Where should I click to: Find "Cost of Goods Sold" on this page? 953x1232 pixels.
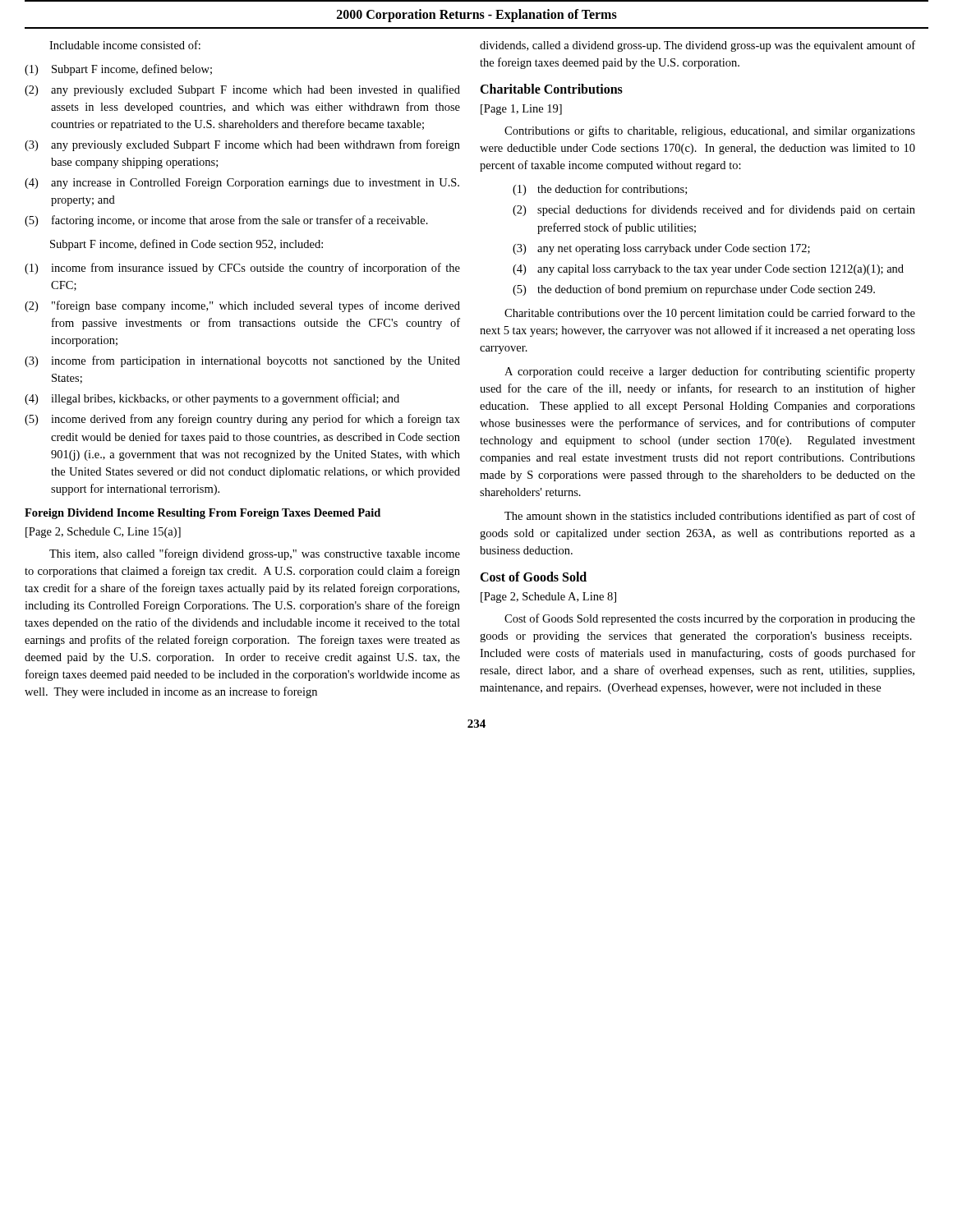point(533,577)
